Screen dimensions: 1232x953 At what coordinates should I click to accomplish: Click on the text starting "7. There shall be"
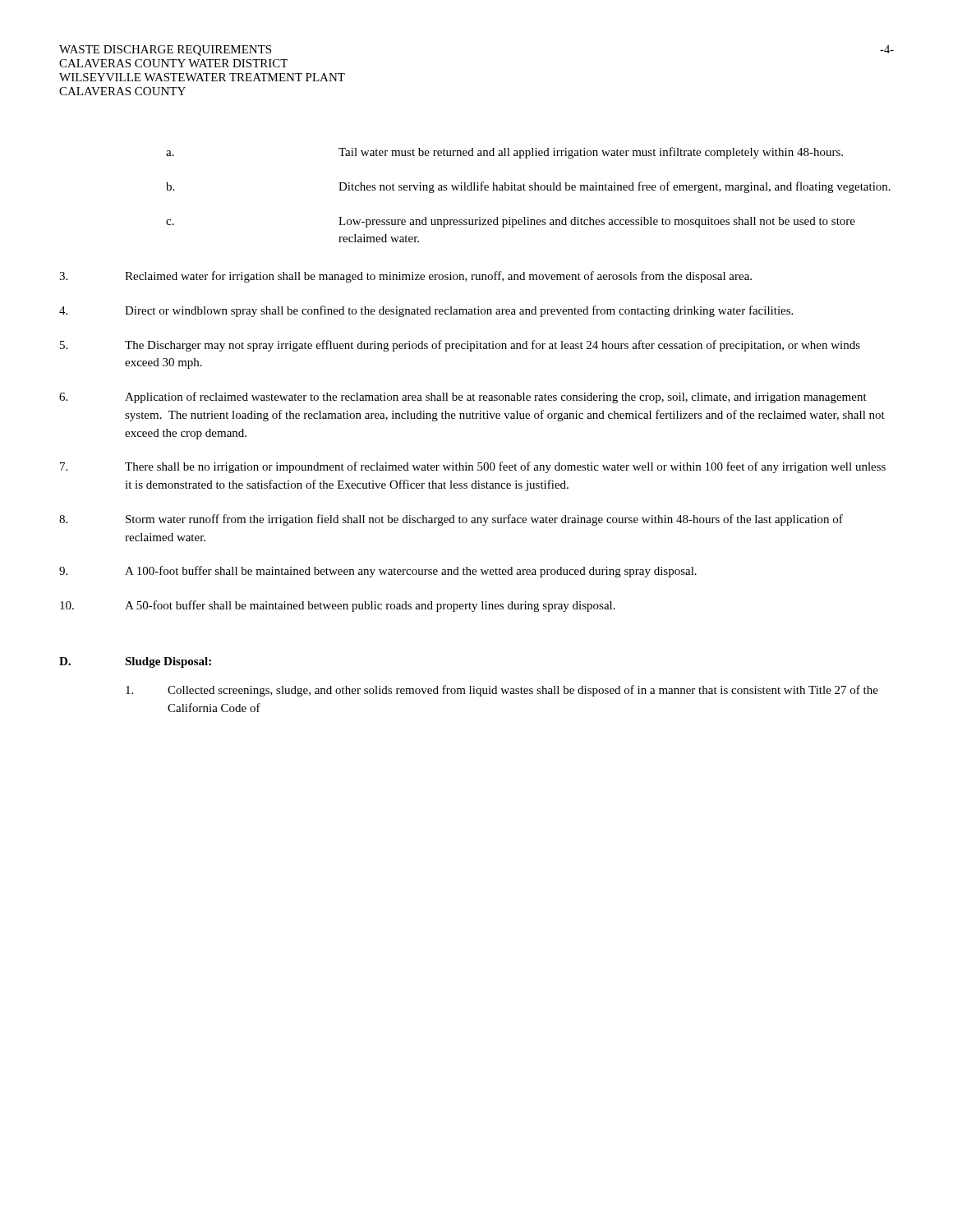476,476
